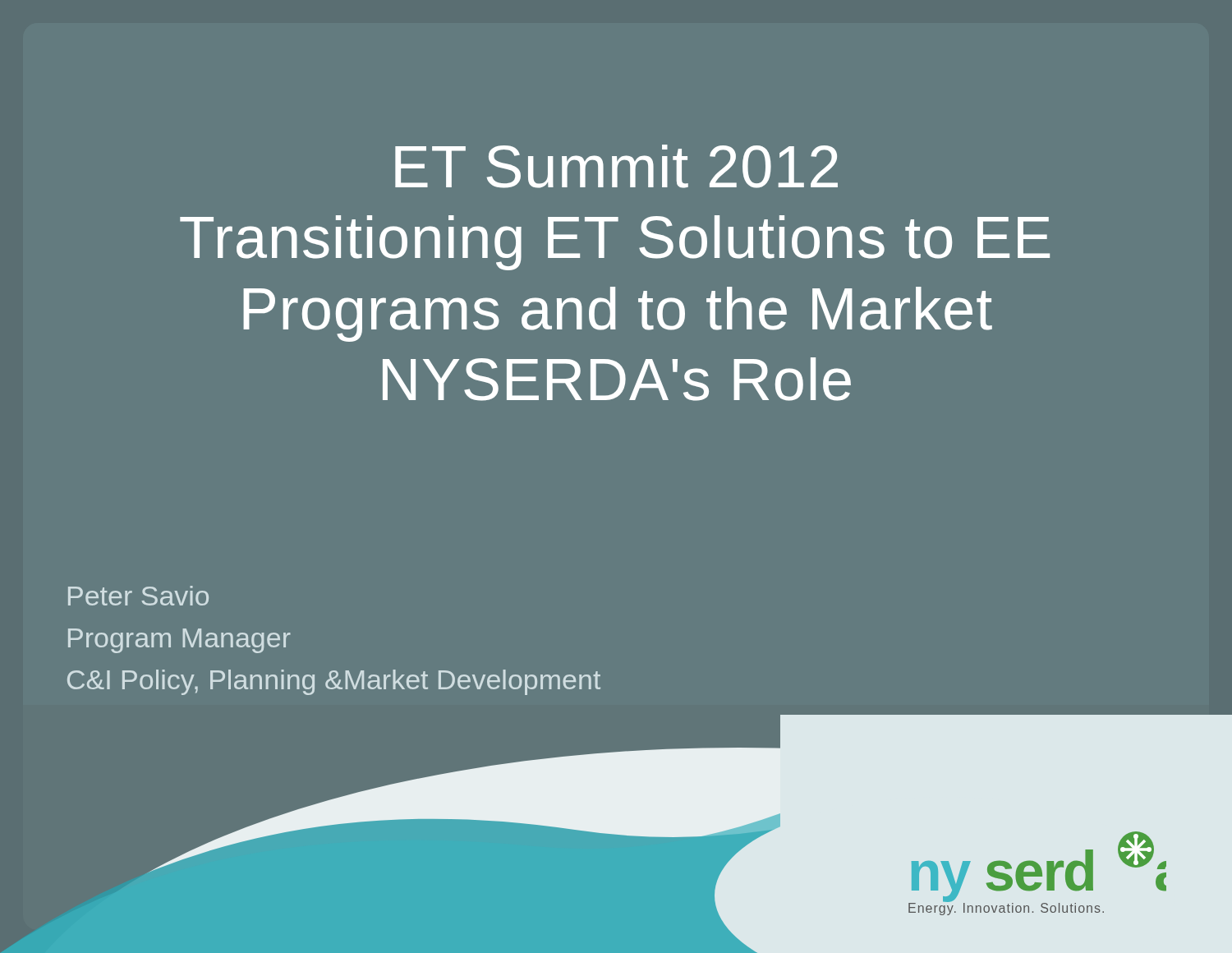Find the title with the text "ET Summit 2012 Transitioning ET Solutions"
Image resolution: width=1232 pixels, height=953 pixels.
(616, 273)
